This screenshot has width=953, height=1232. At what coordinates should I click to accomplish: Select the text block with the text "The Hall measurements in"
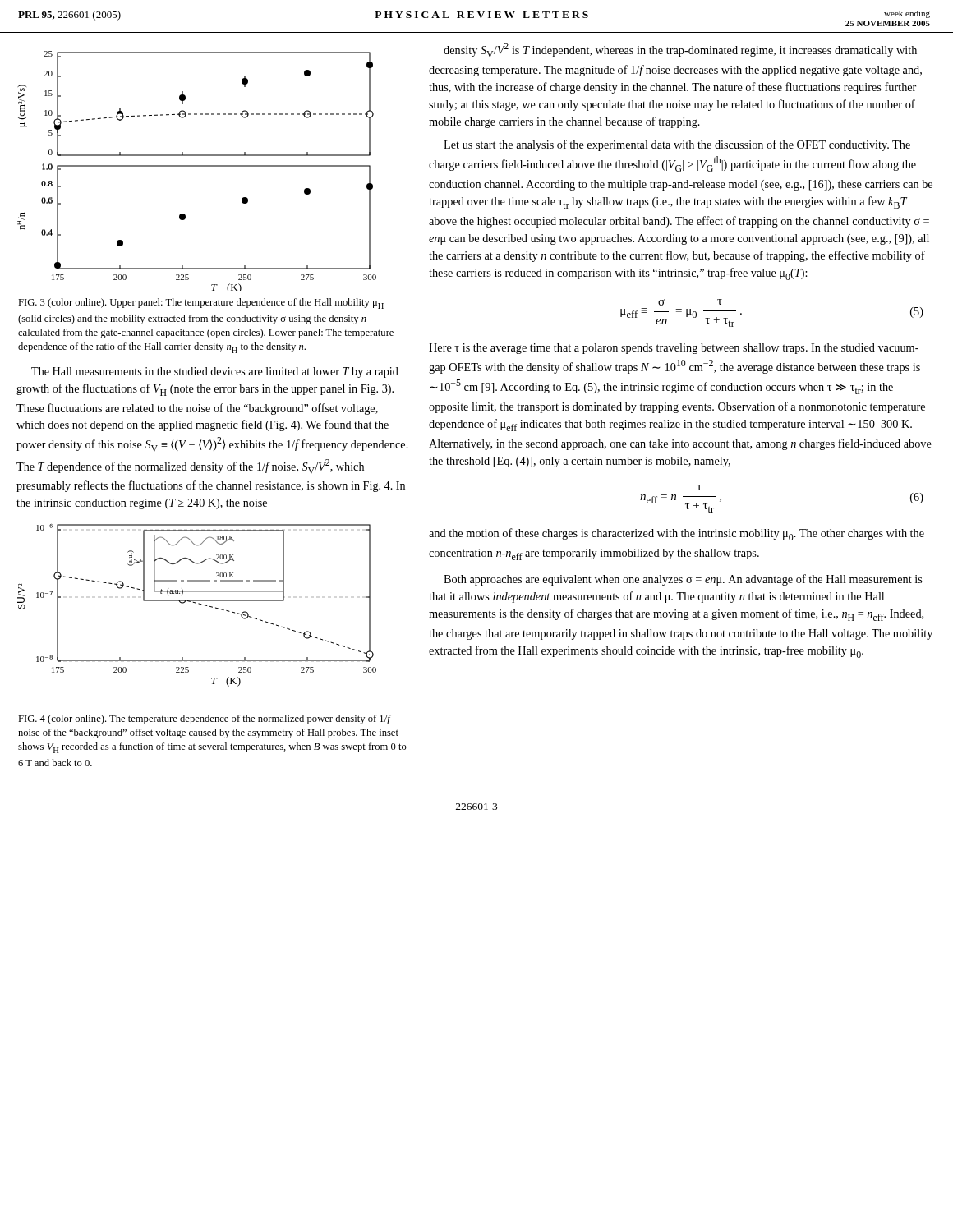click(x=212, y=437)
